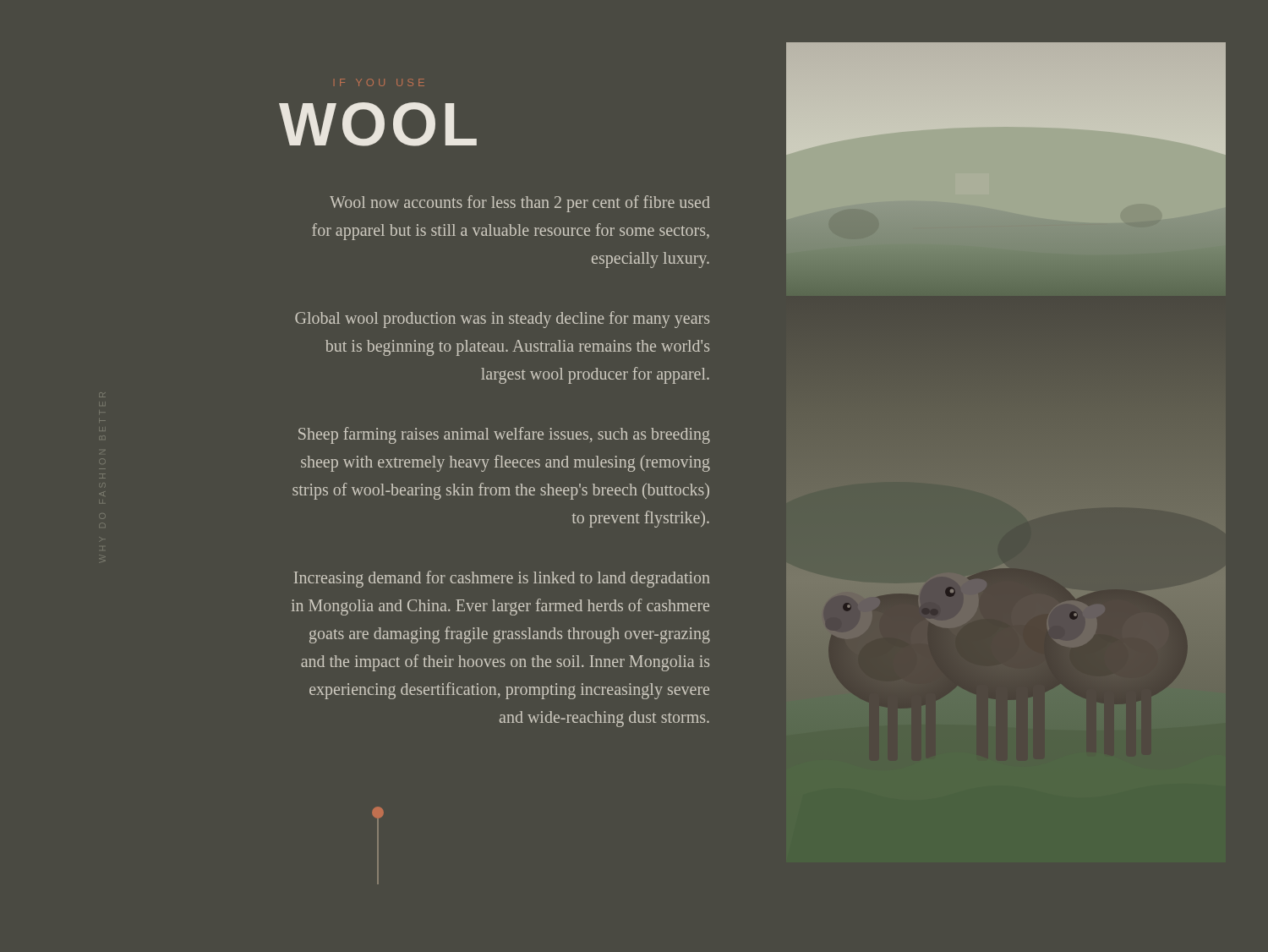Select the text block with the text "Increasing demand for cashmere is linked"
This screenshot has width=1268, height=952.
[x=500, y=647]
